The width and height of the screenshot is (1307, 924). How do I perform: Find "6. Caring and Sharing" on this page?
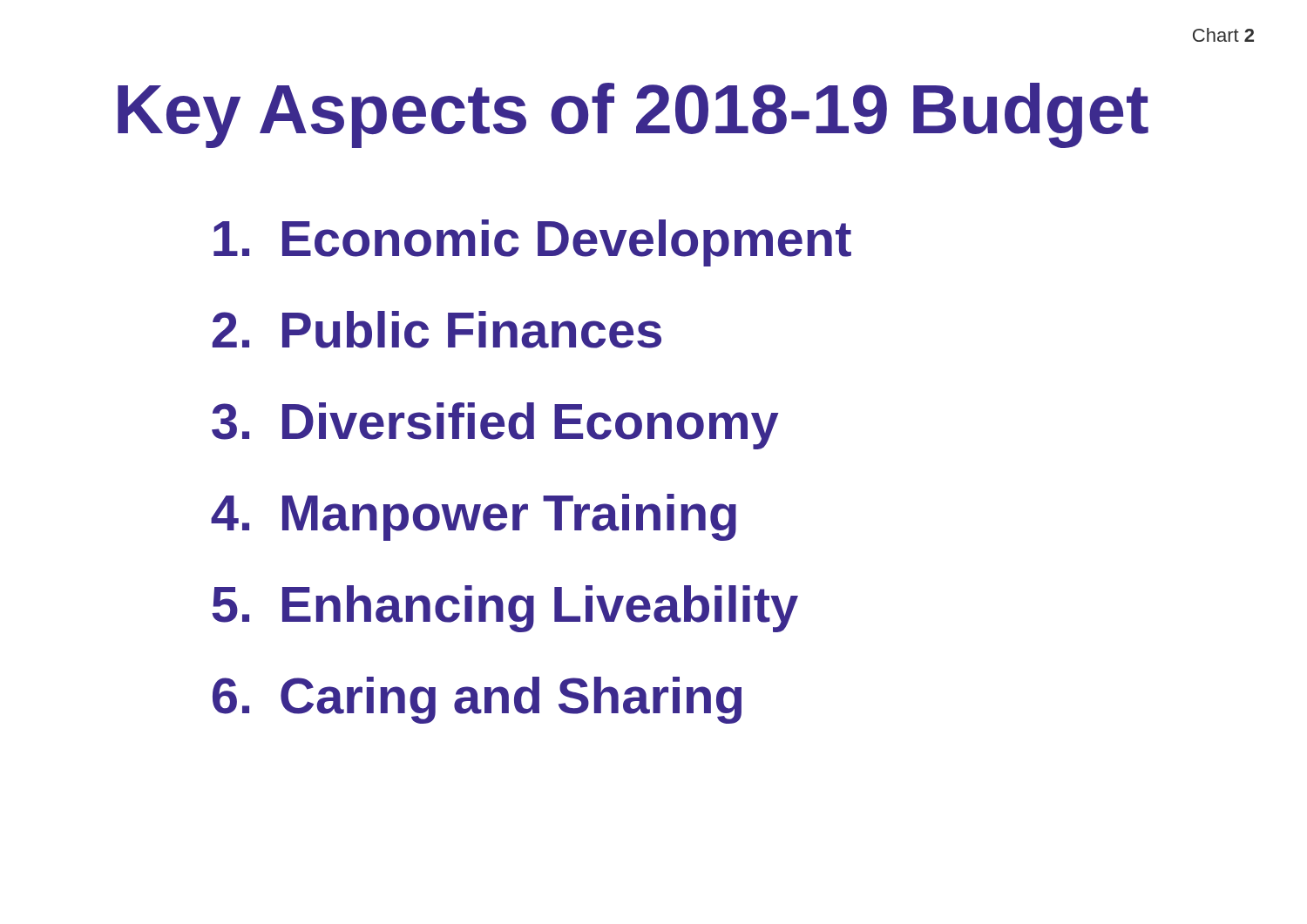tap(442, 695)
